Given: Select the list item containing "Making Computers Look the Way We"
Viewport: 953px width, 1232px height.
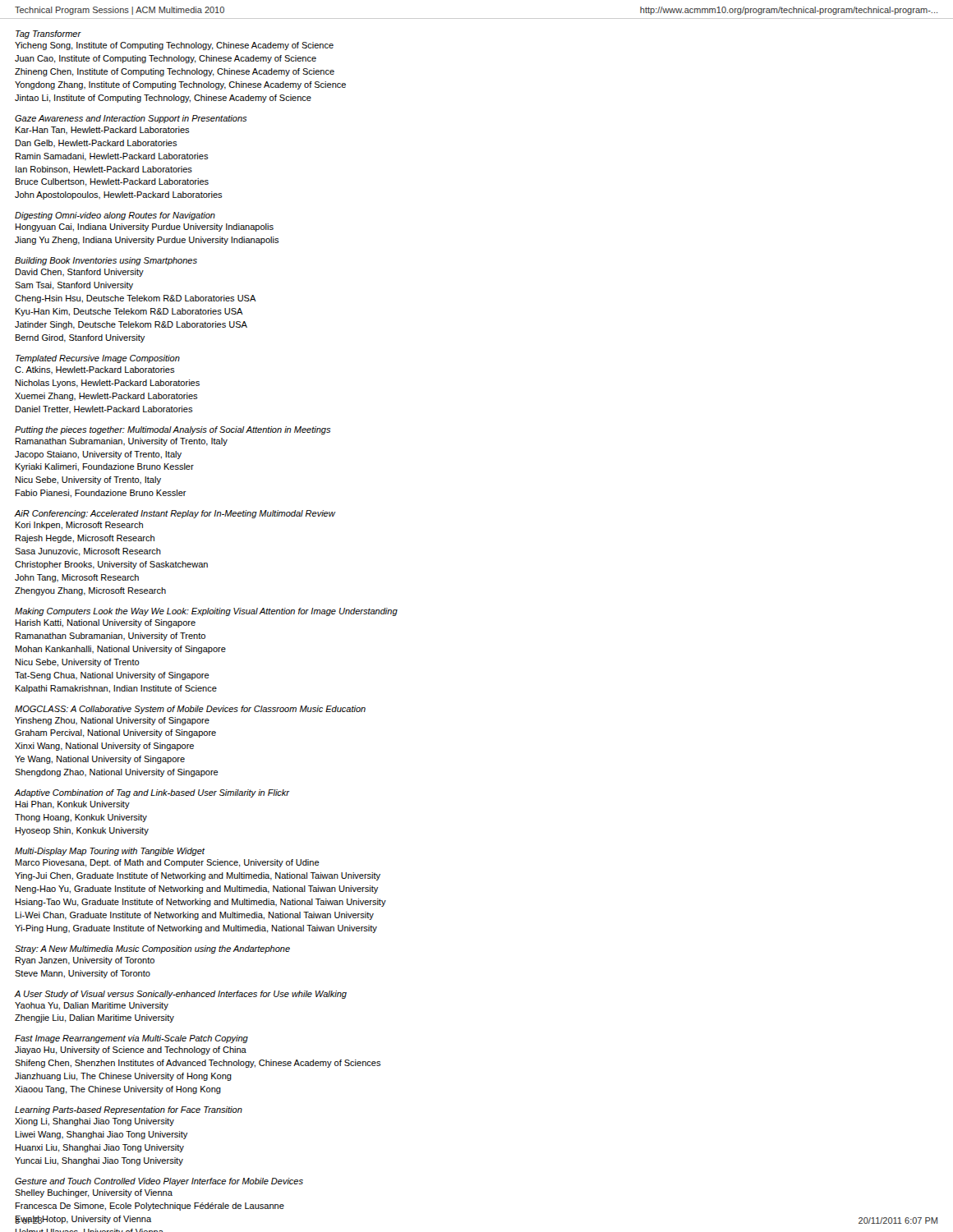Looking at the screenshot, I should 206,612.
